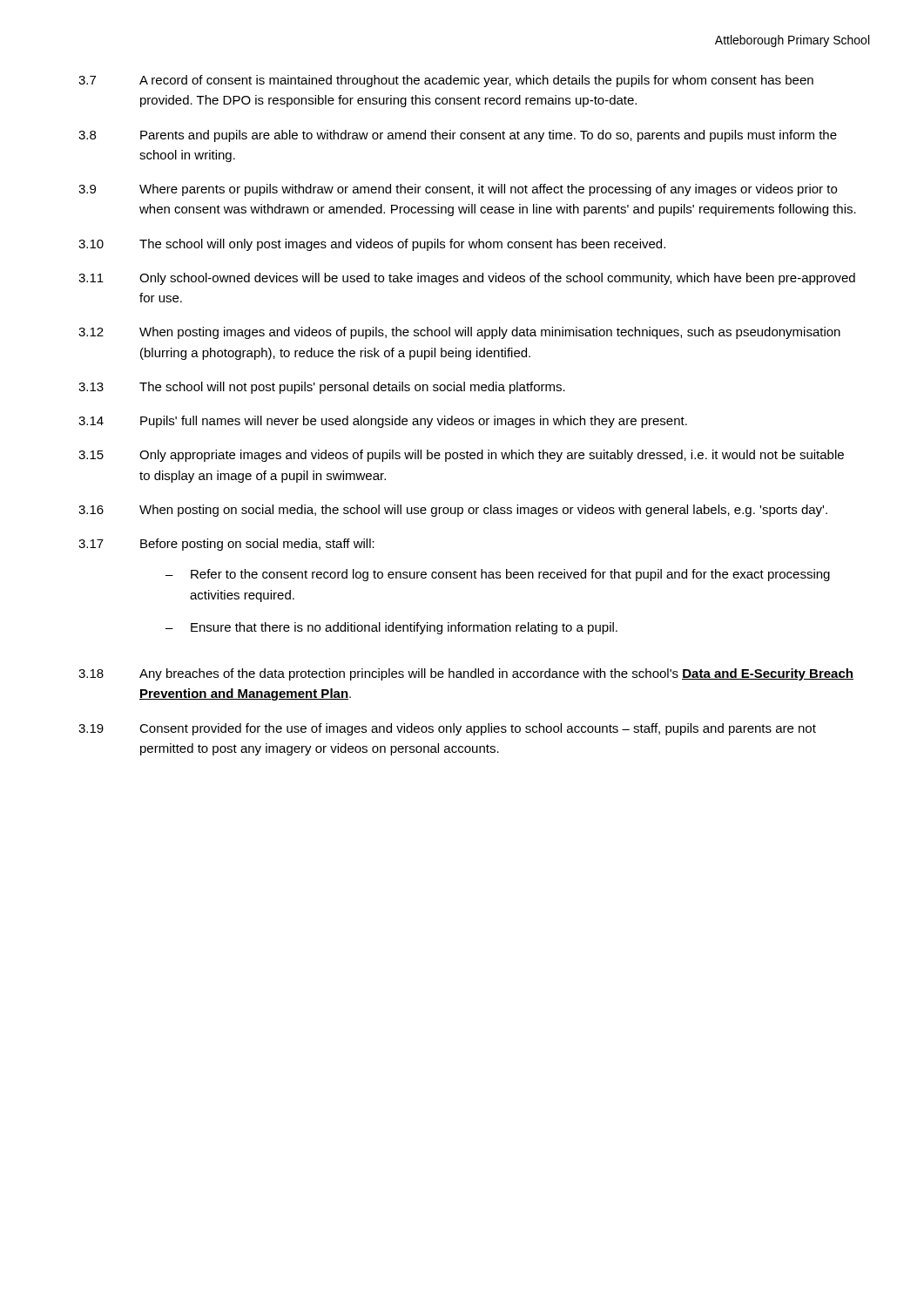924x1307 pixels.
Task: Find the passage starting "3.13 The school will not"
Action: (469, 386)
